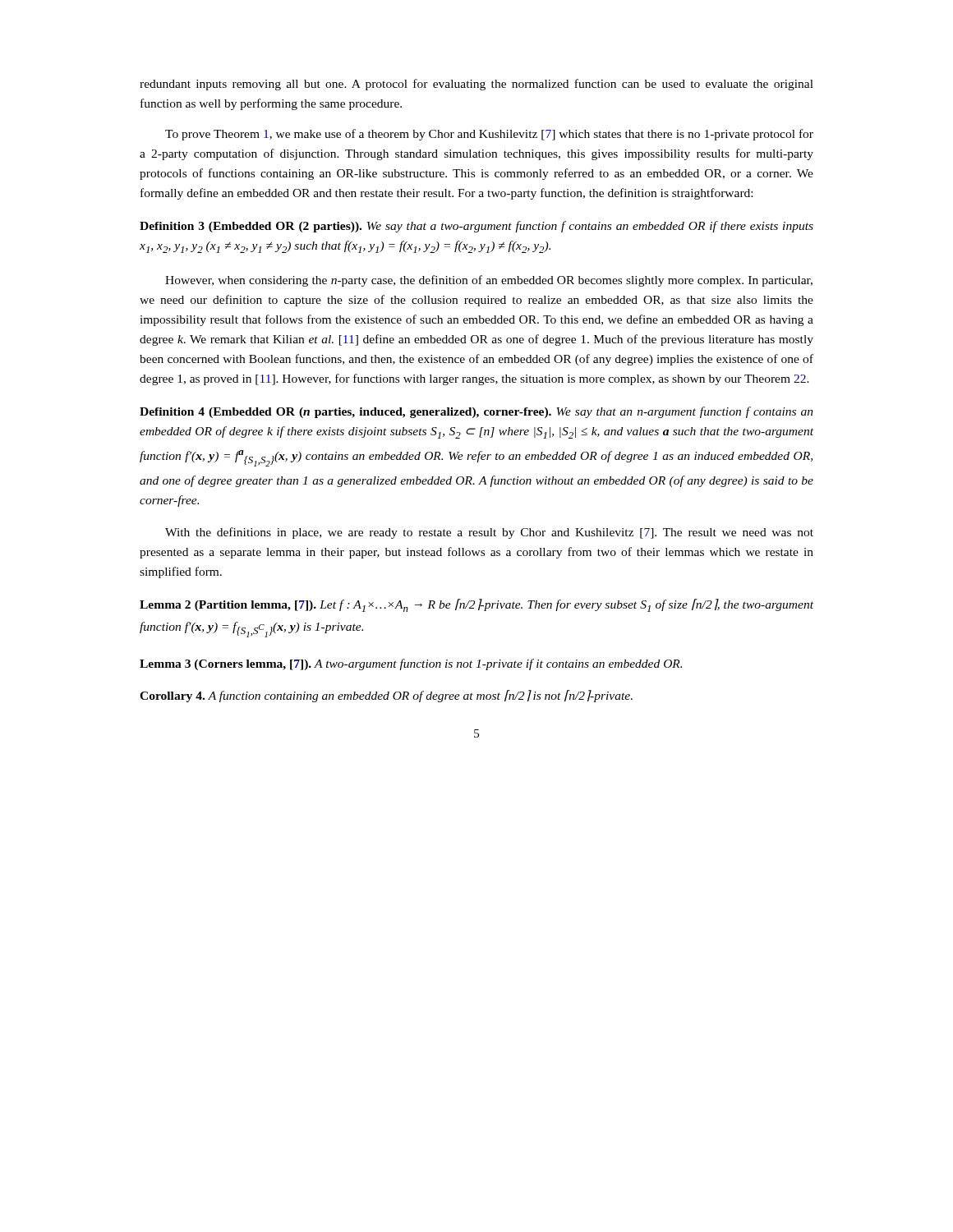Locate the text block starting "redundant inputs removing all but one. A protocol"
This screenshot has width=953, height=1232.
tap(476, 94)
